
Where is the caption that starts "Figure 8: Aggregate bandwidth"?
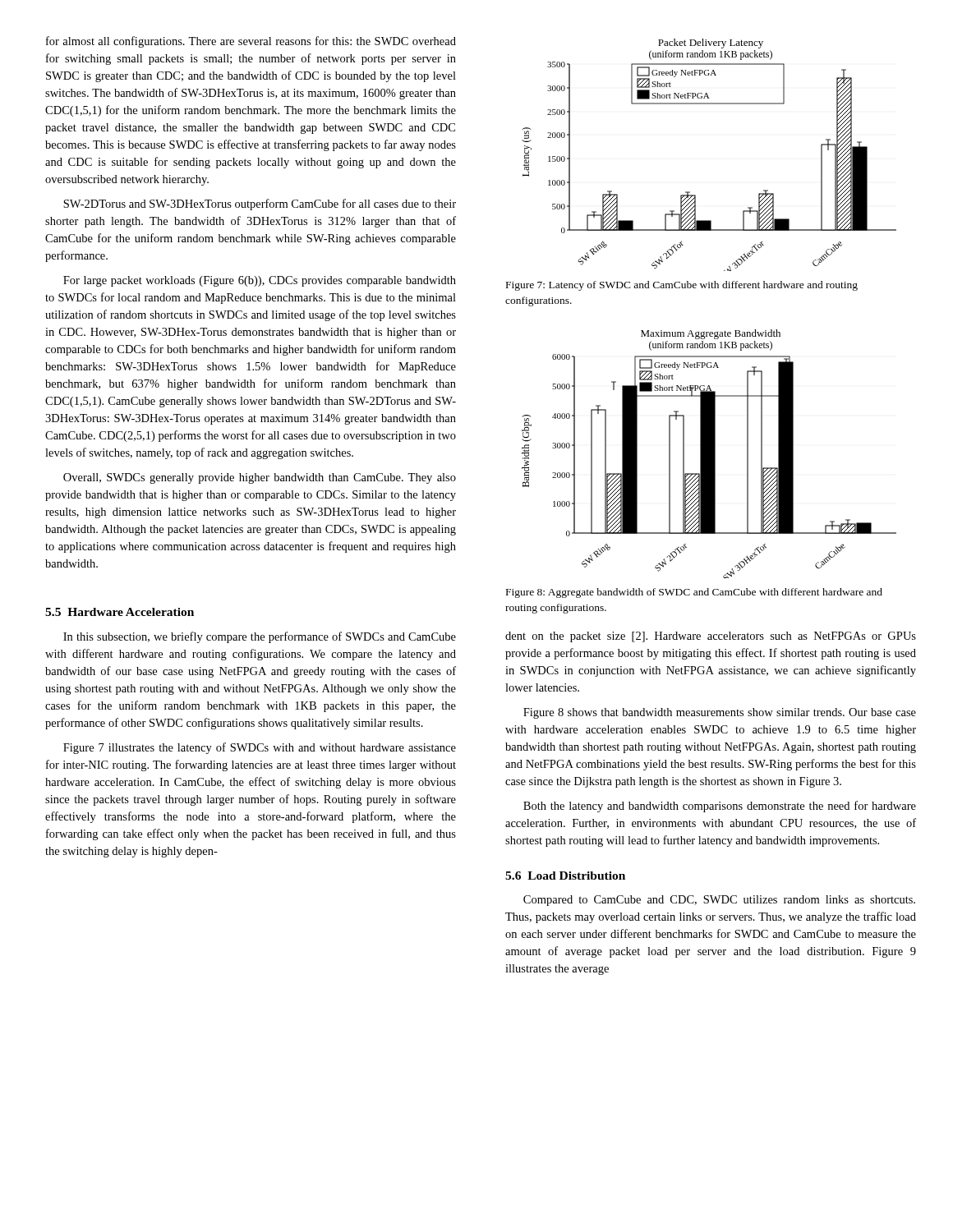(694, 599)
